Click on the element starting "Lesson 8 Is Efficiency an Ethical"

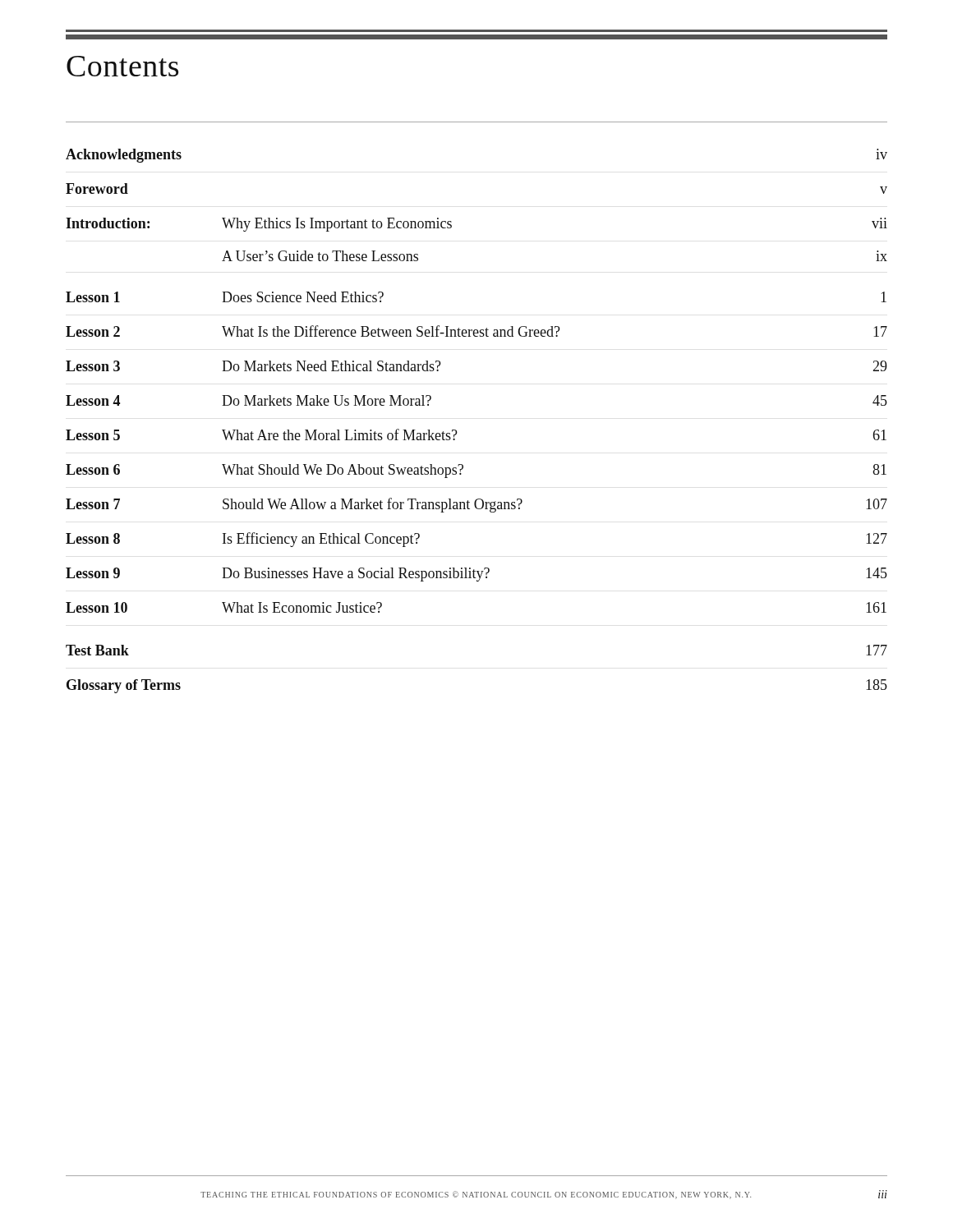[x=88, y=539]
